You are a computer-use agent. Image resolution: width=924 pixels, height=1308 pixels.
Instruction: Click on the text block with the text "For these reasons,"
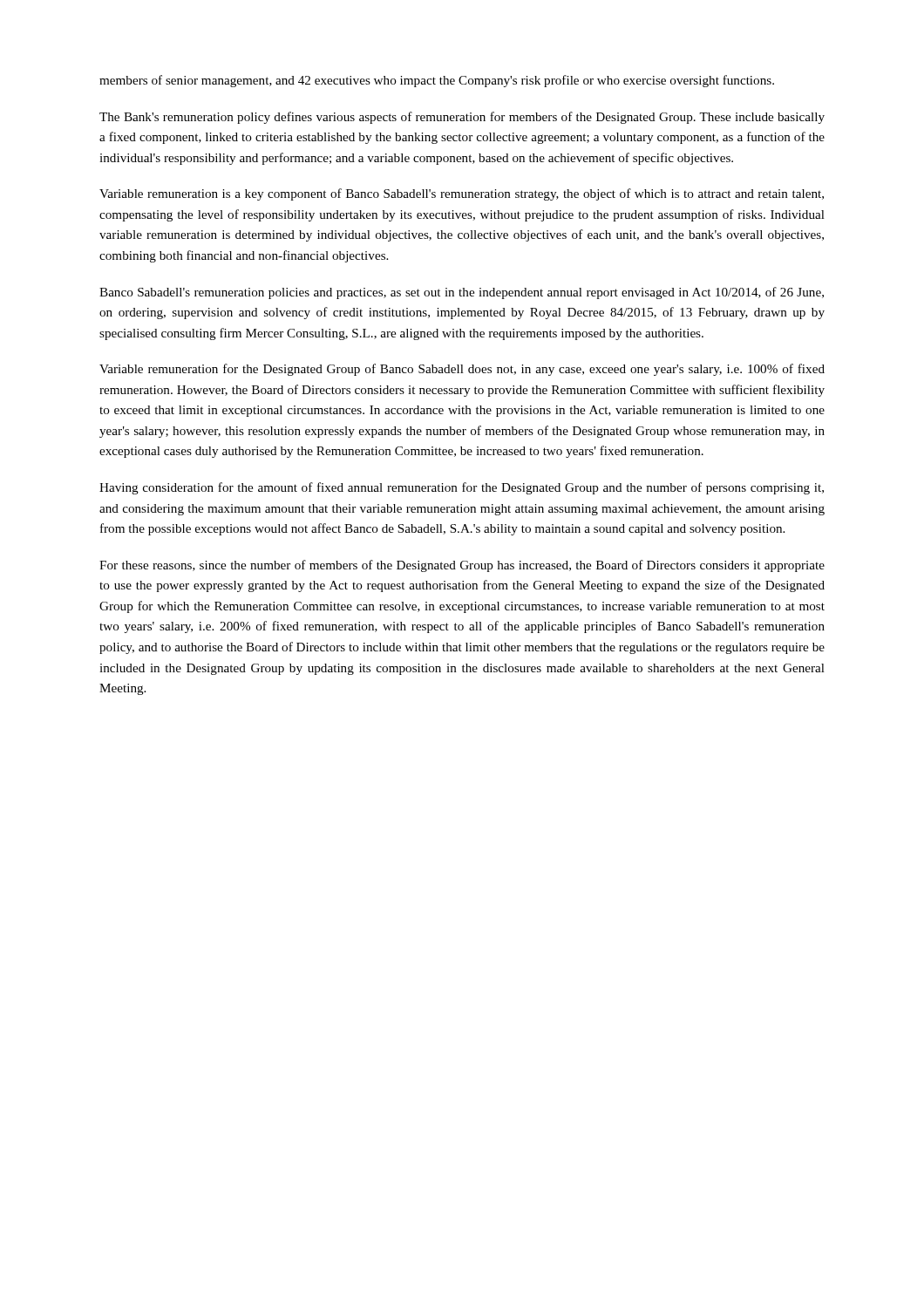tap(462, 626)
